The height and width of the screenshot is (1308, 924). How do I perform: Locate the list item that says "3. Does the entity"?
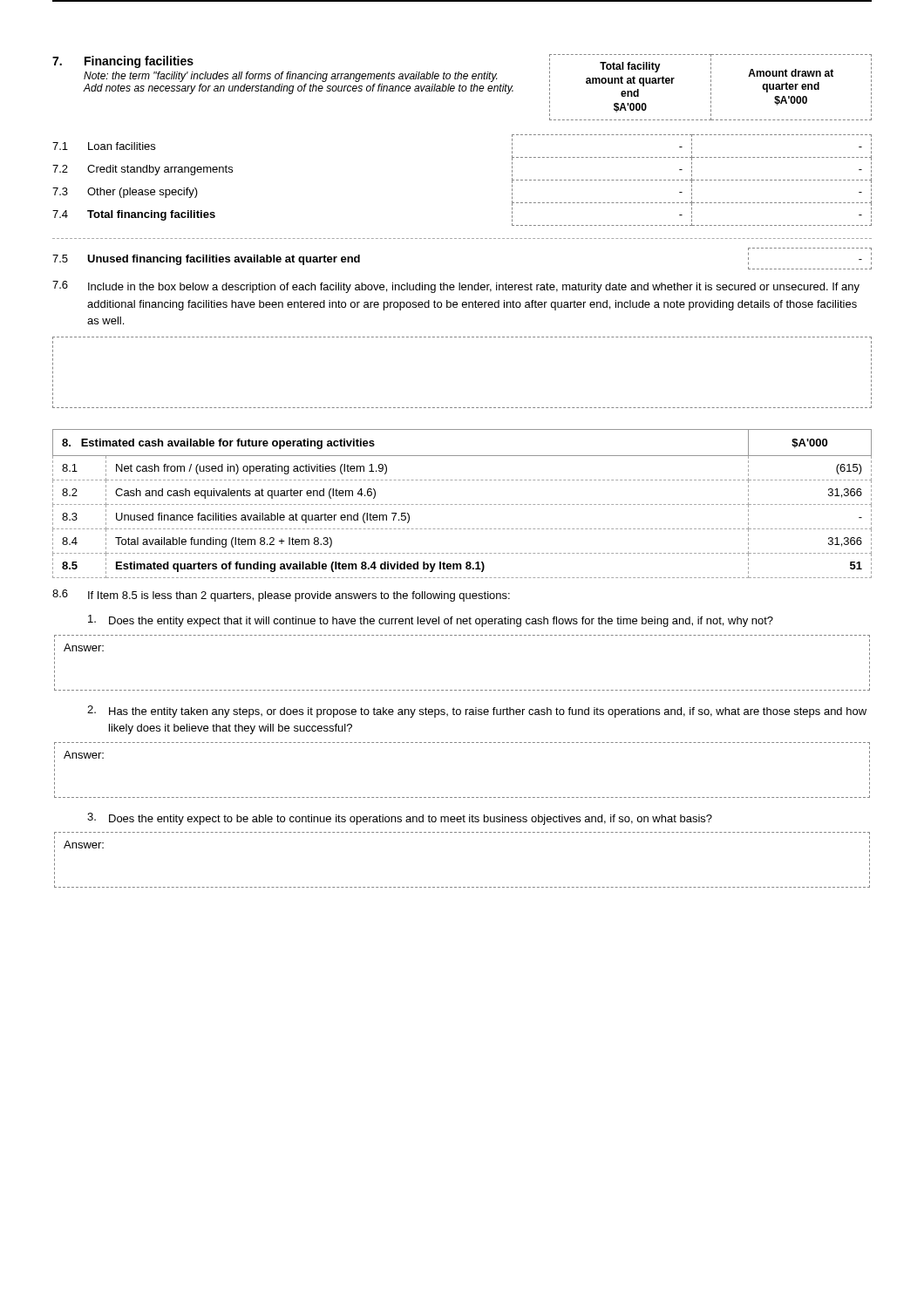click(479, 818)
